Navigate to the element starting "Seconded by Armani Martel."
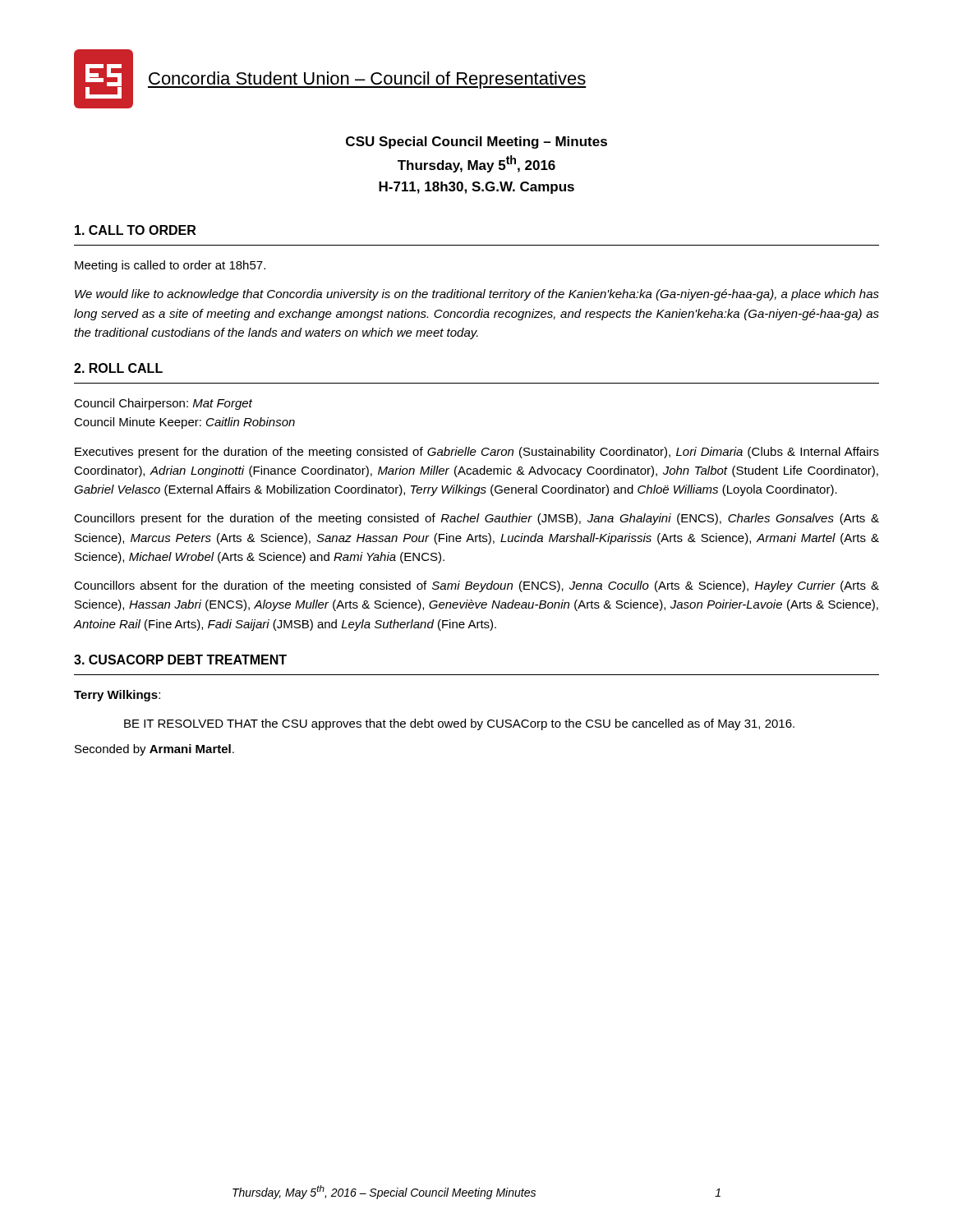Image resolution: width=953 pixels, height=1232 pixels. pyautogui.click(x=154, y=749)
